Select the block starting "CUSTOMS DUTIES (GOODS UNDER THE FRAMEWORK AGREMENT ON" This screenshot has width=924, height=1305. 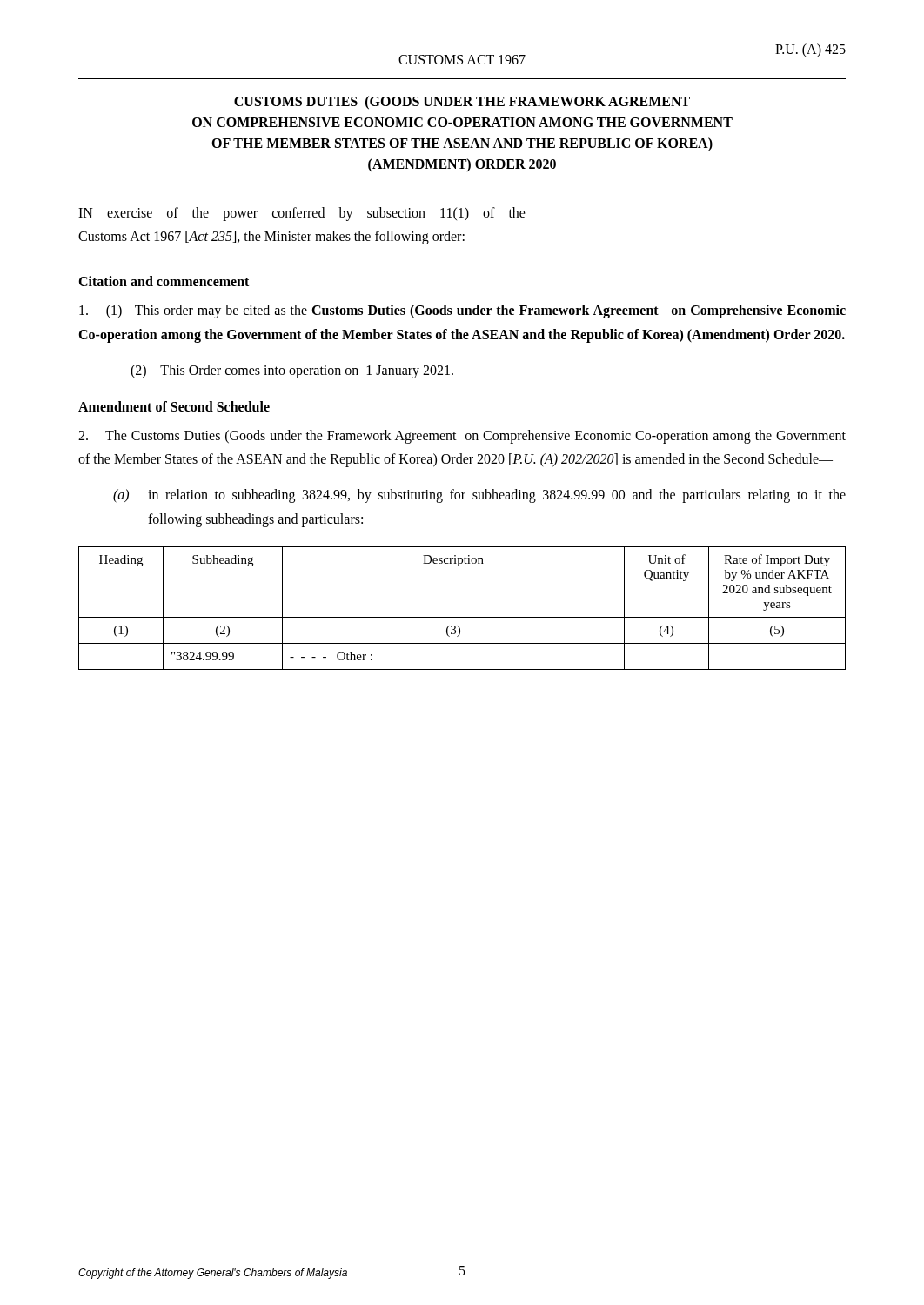pos(462,133)
